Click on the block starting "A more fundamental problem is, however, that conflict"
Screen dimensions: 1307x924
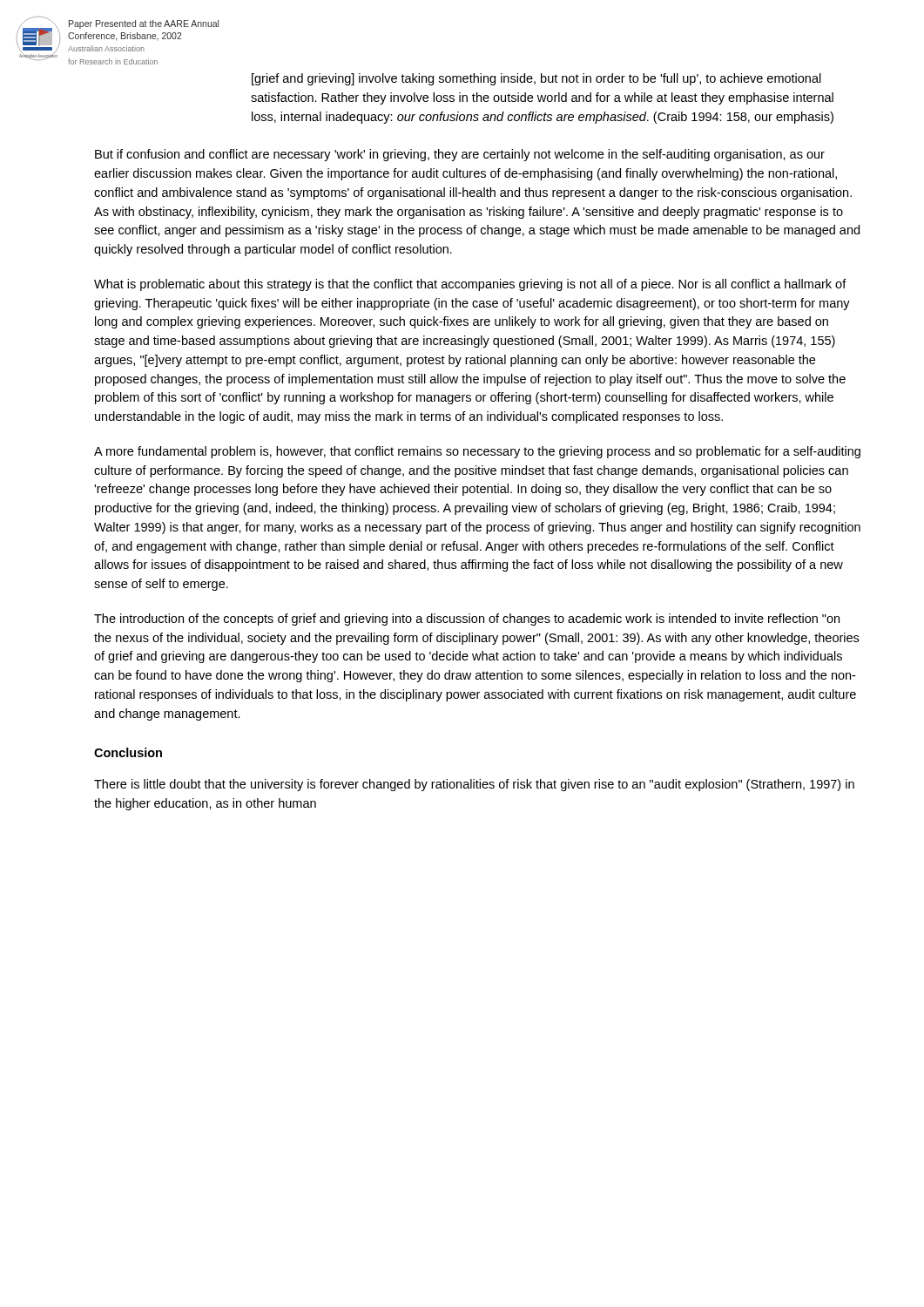pyautogui.click(x=478, y=517)
